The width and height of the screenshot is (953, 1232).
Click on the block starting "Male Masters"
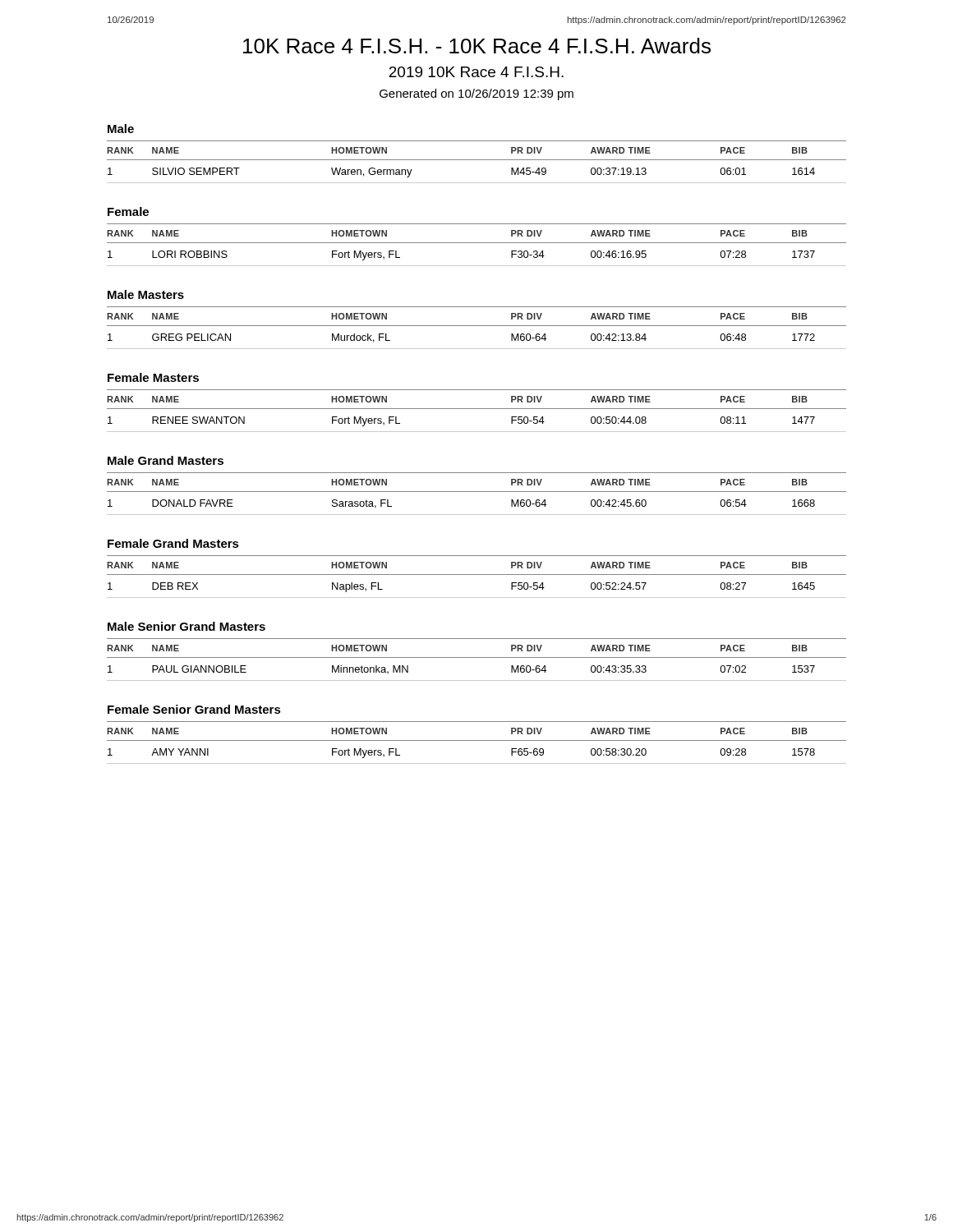[146, 294]
